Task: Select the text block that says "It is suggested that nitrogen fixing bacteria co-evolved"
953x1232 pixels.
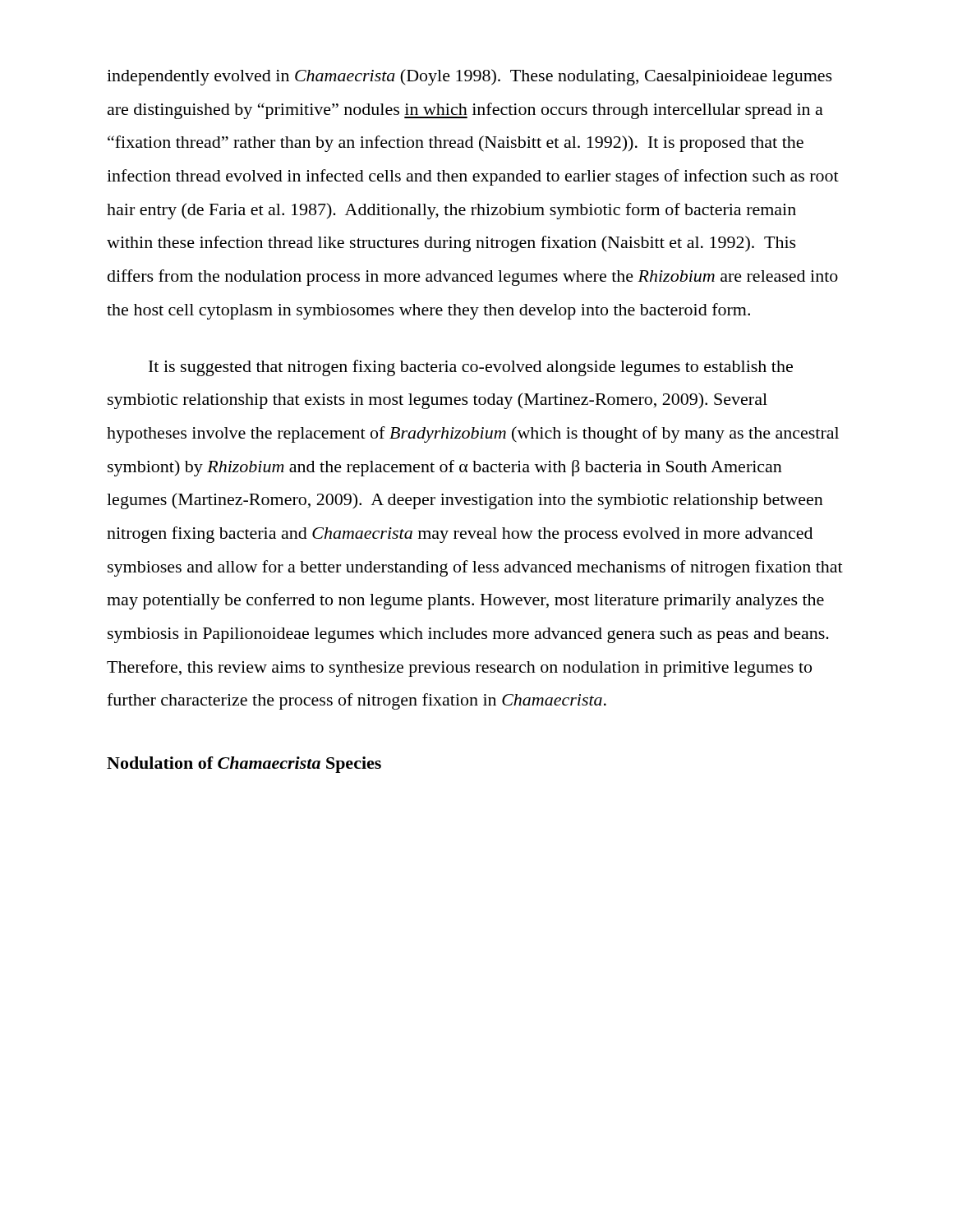Action: click(x=475, y=533)
